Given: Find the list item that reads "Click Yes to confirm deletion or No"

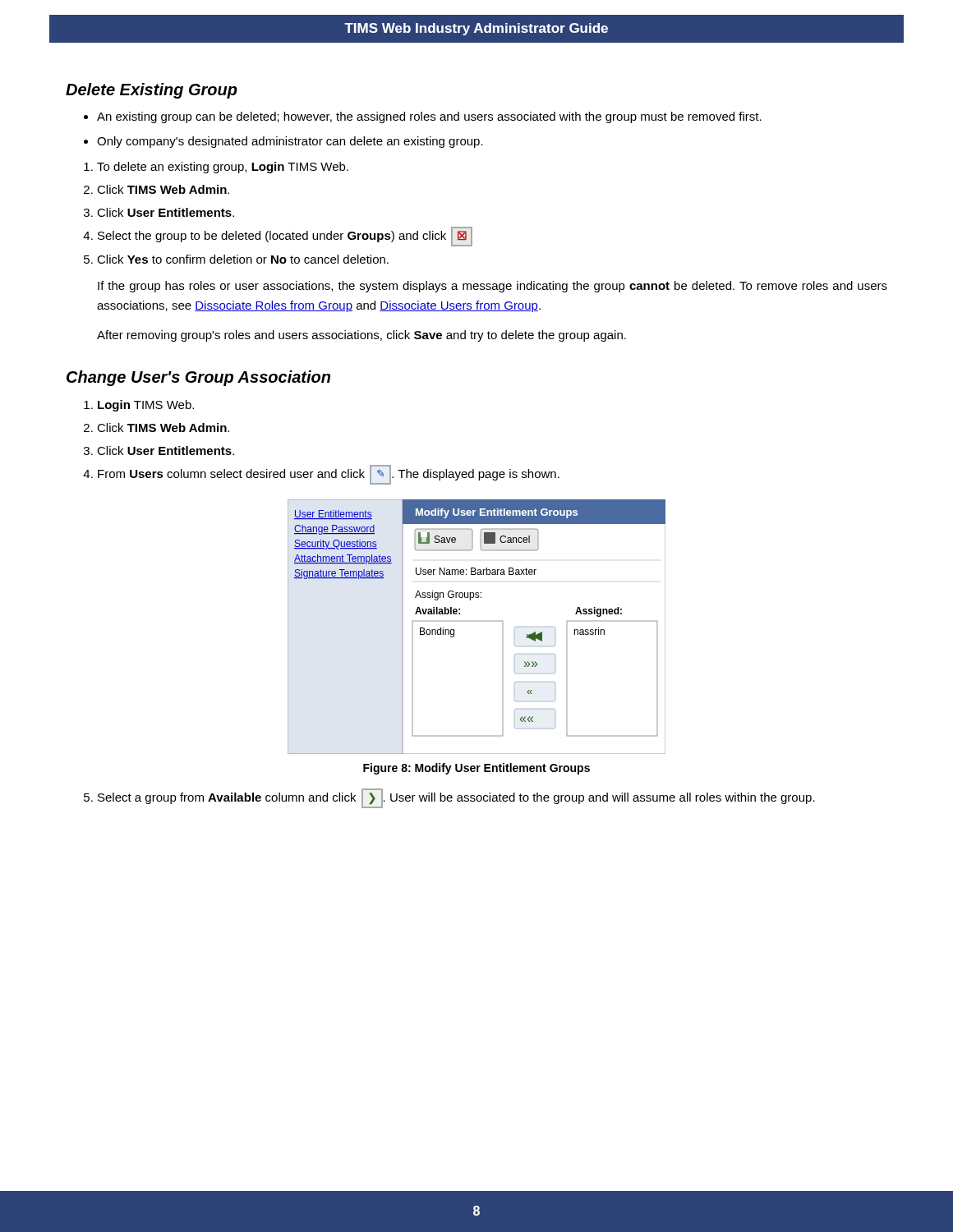Looking at the screenshot, I should click(x=243, y=259).
